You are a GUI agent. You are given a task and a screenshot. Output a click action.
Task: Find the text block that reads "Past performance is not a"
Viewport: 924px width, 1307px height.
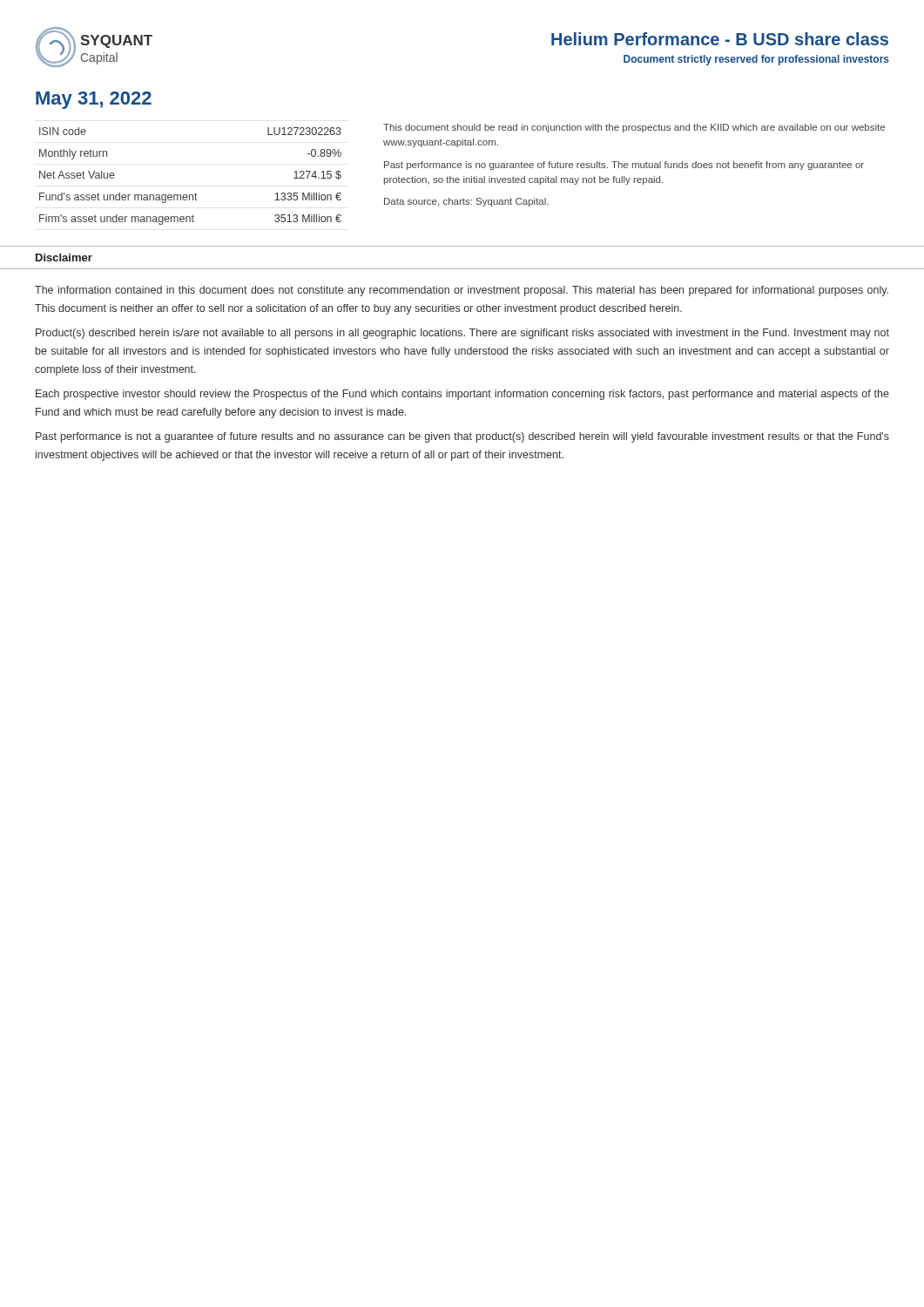click(462, 446)
